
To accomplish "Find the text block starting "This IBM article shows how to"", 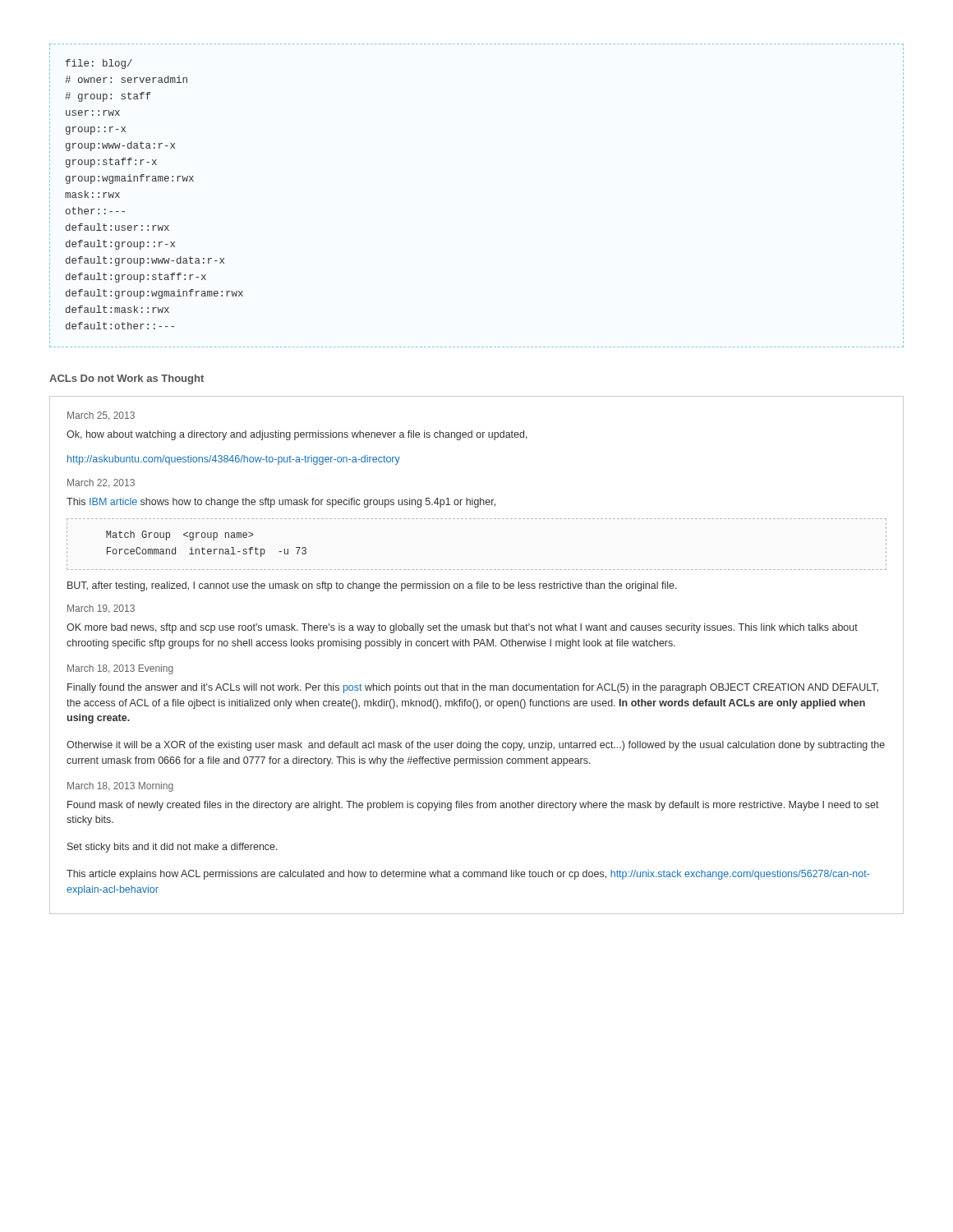I will pyautogui.click(x=281, y=502).
